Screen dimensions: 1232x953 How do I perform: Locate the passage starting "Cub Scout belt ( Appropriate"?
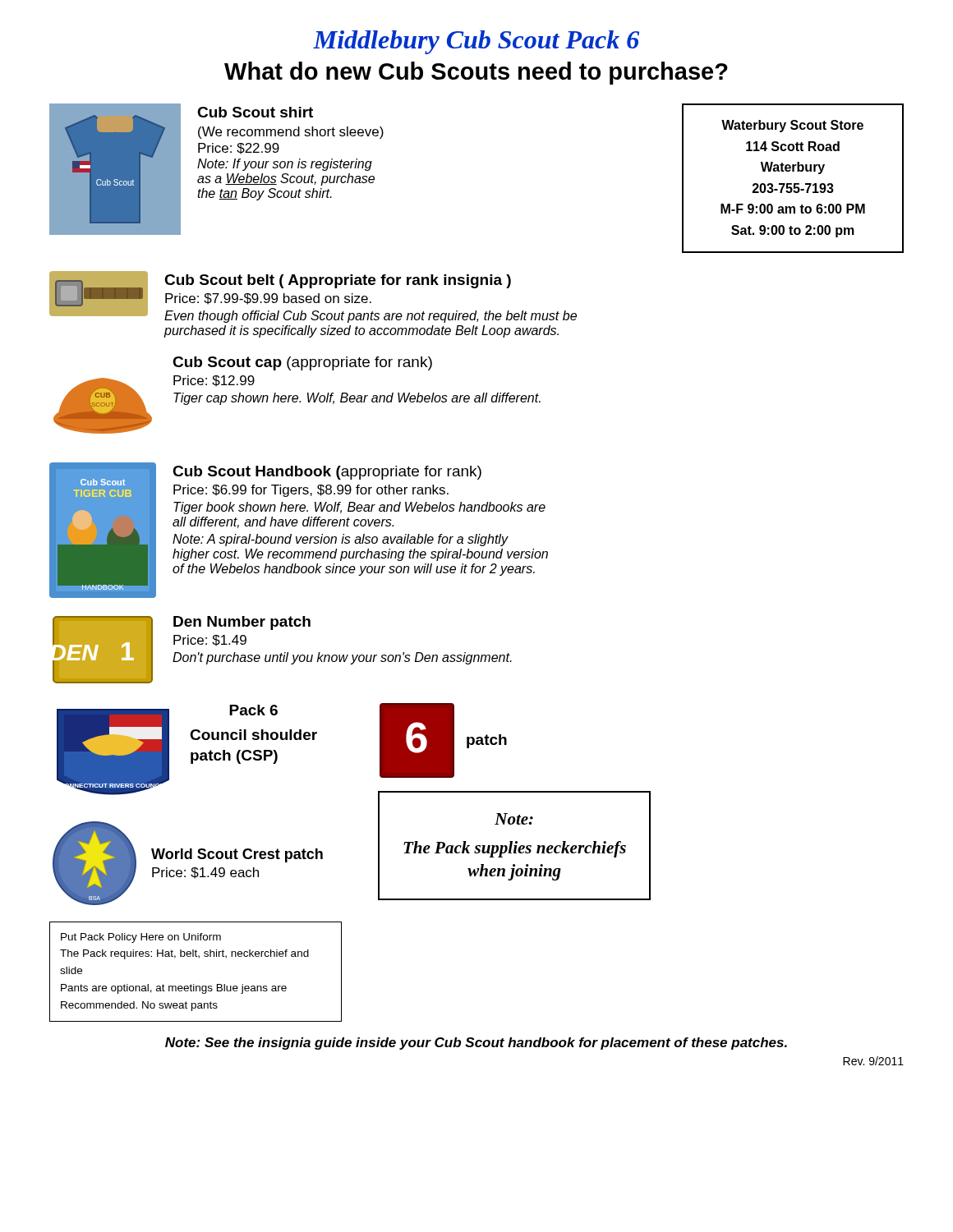[313, 304]
